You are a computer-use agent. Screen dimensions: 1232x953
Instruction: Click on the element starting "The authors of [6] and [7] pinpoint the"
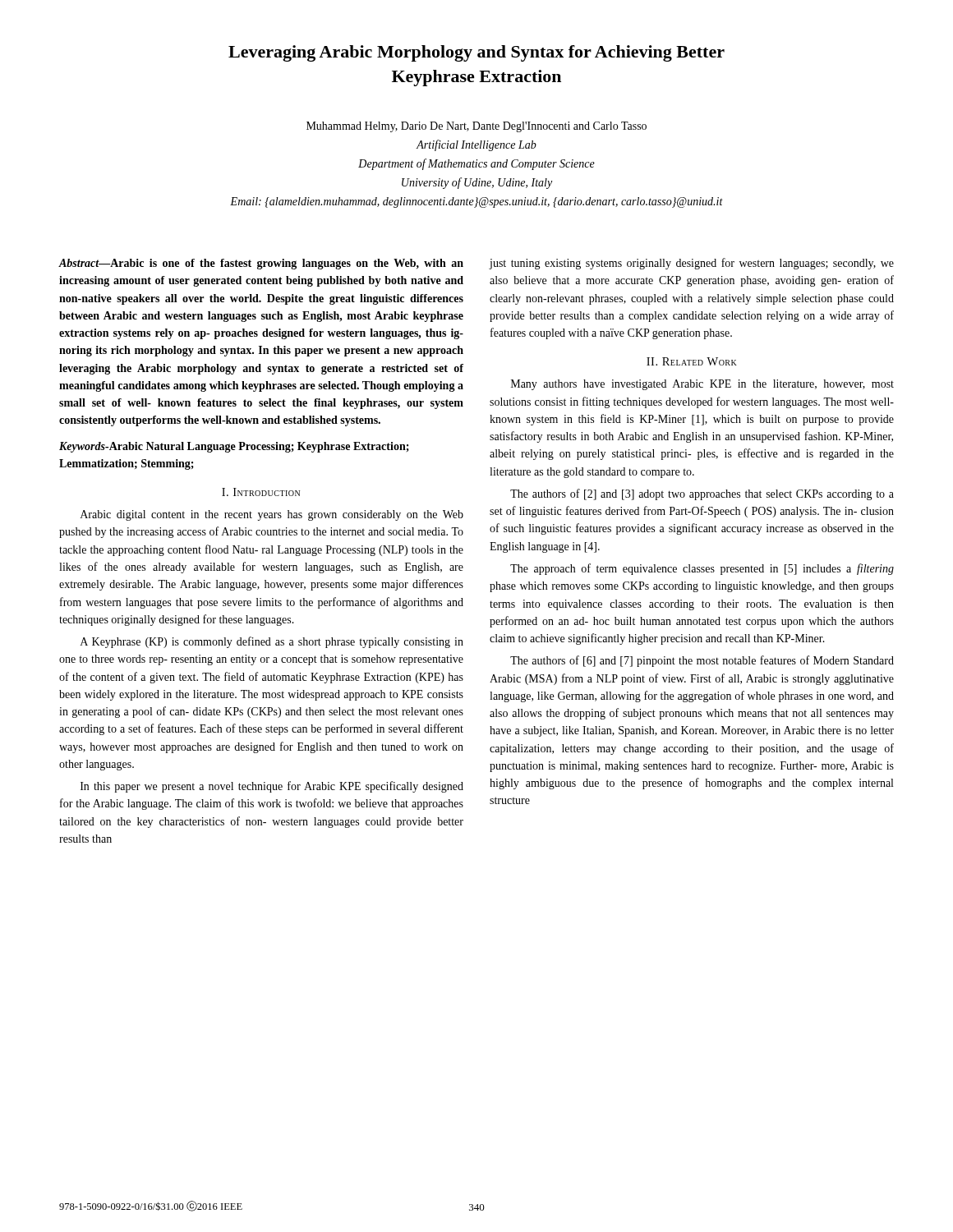tap(692, 731)
